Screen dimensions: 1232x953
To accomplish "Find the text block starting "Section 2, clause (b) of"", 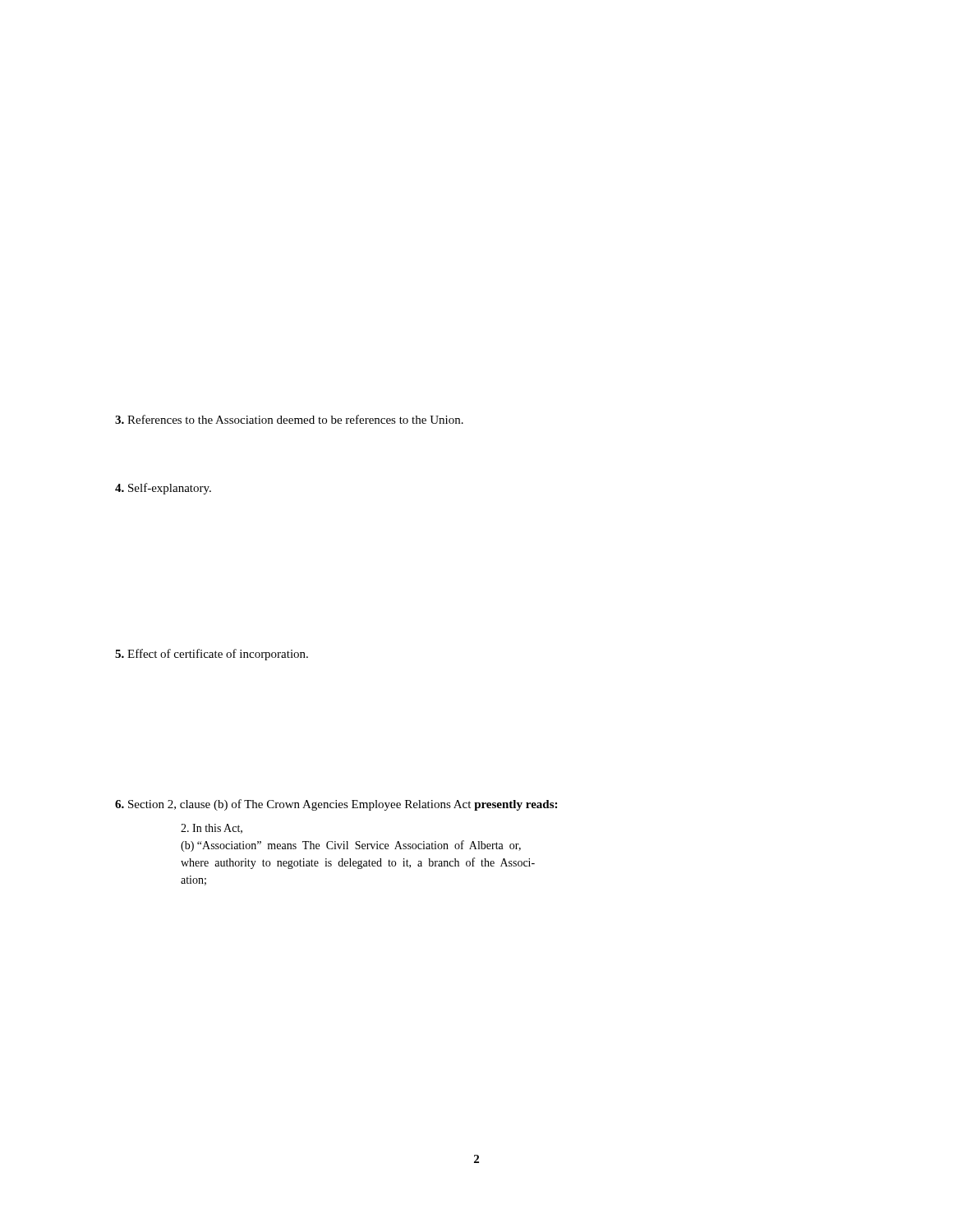I will tap(476, 842).
